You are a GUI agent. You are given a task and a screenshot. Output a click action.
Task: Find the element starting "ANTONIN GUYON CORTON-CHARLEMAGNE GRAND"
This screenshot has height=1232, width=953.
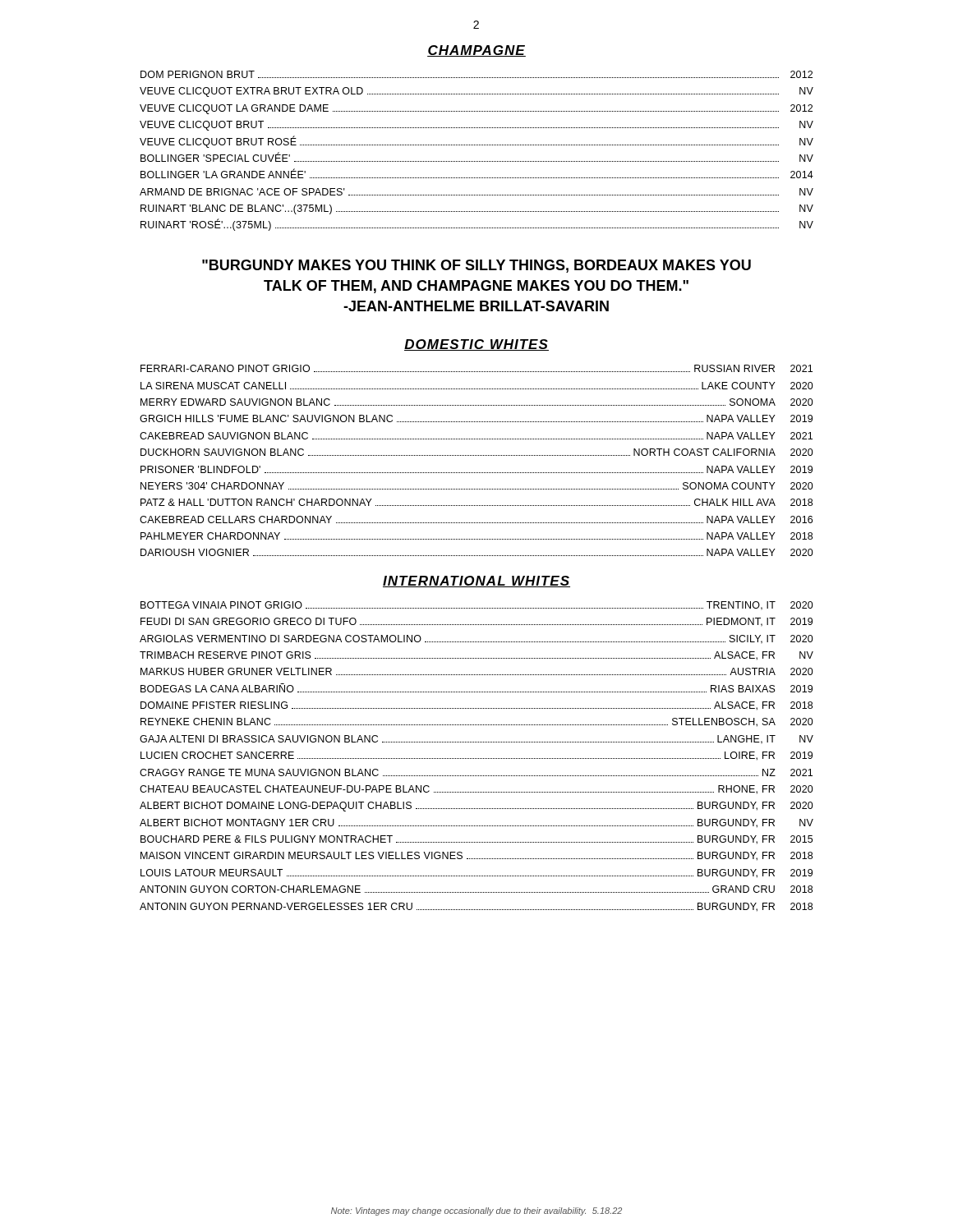[x=476, y=890]
